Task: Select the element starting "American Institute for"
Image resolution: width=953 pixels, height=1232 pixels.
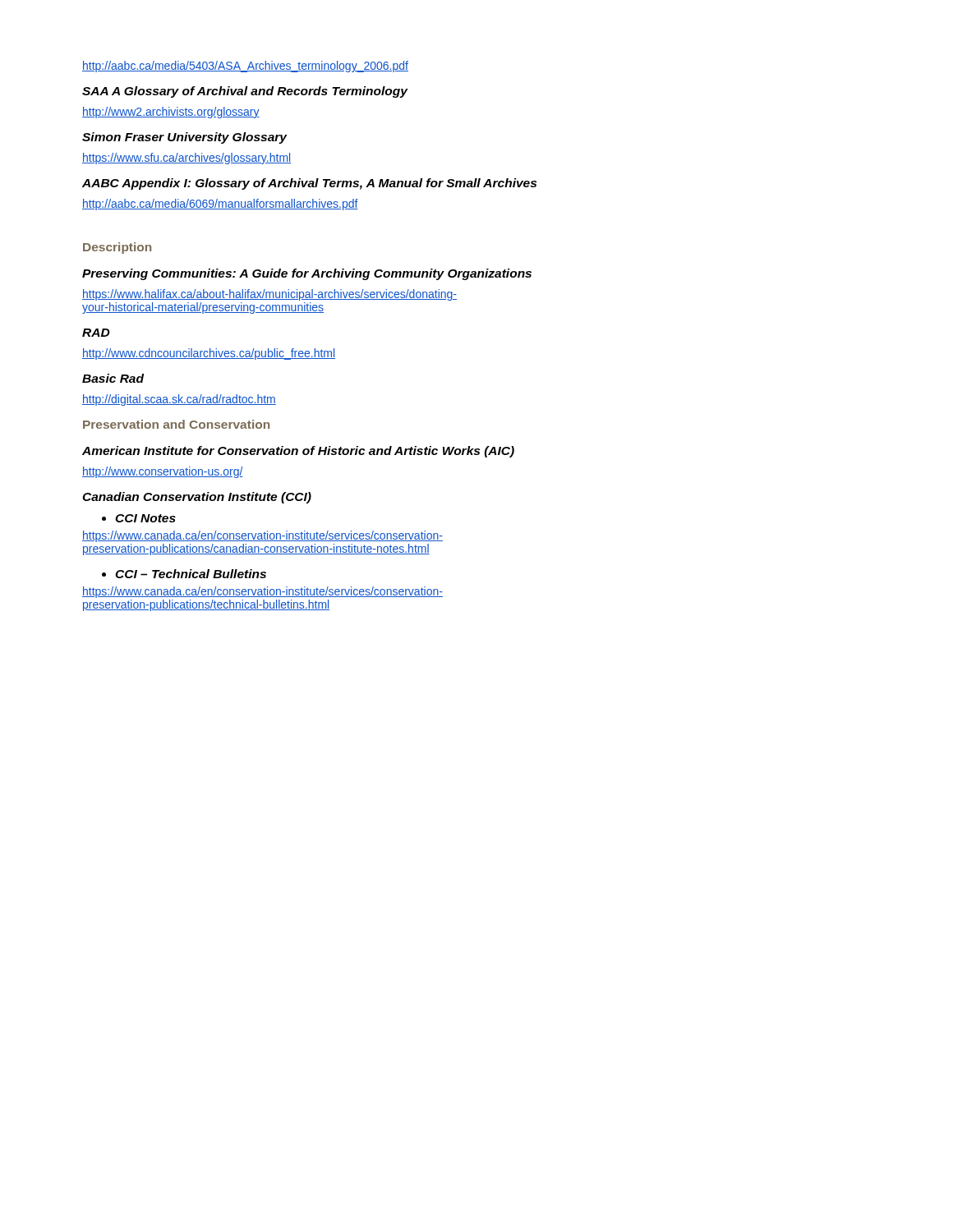Action: click(298, 450)
